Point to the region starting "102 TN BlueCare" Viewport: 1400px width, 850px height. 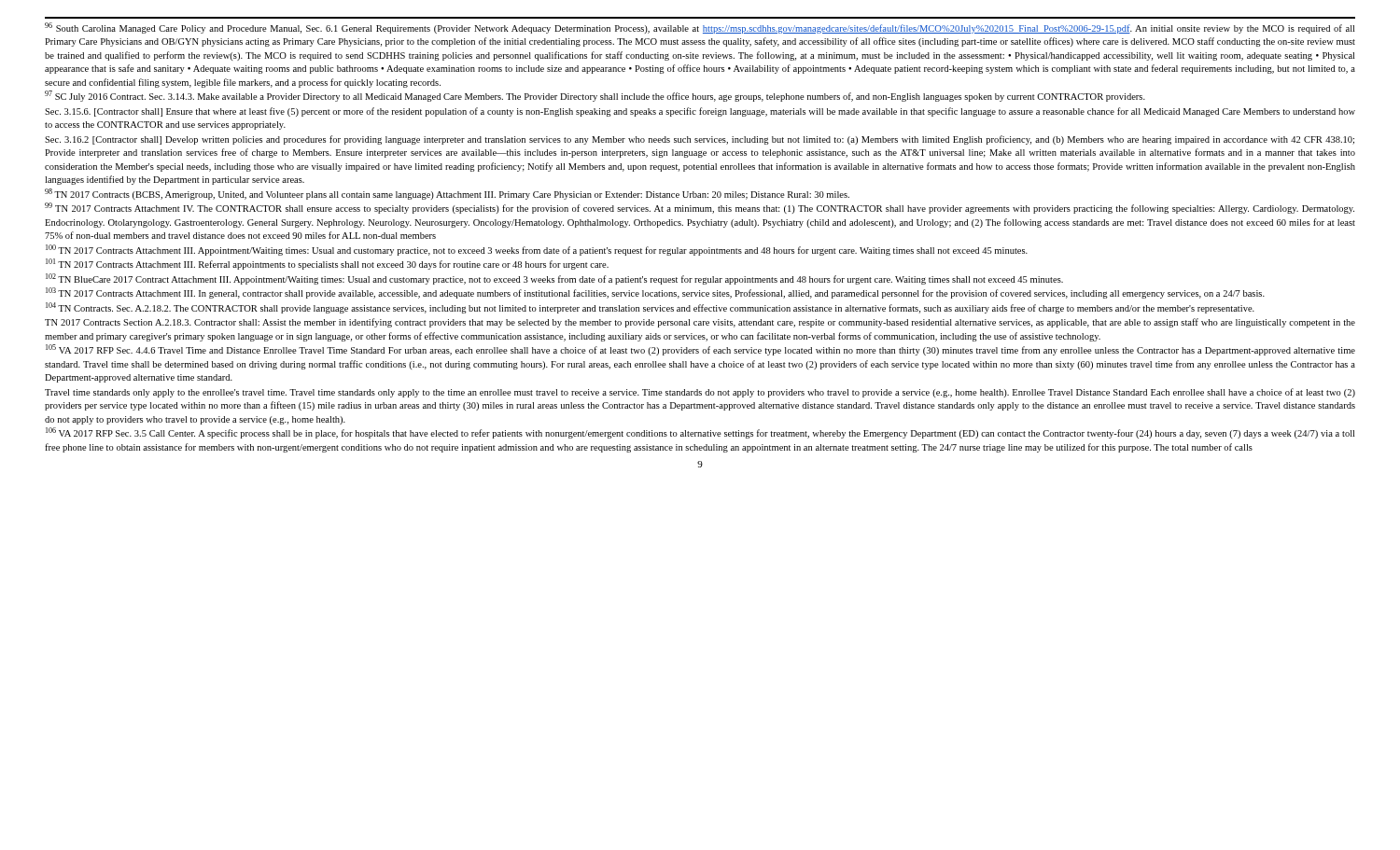click(x=554, y=279)
